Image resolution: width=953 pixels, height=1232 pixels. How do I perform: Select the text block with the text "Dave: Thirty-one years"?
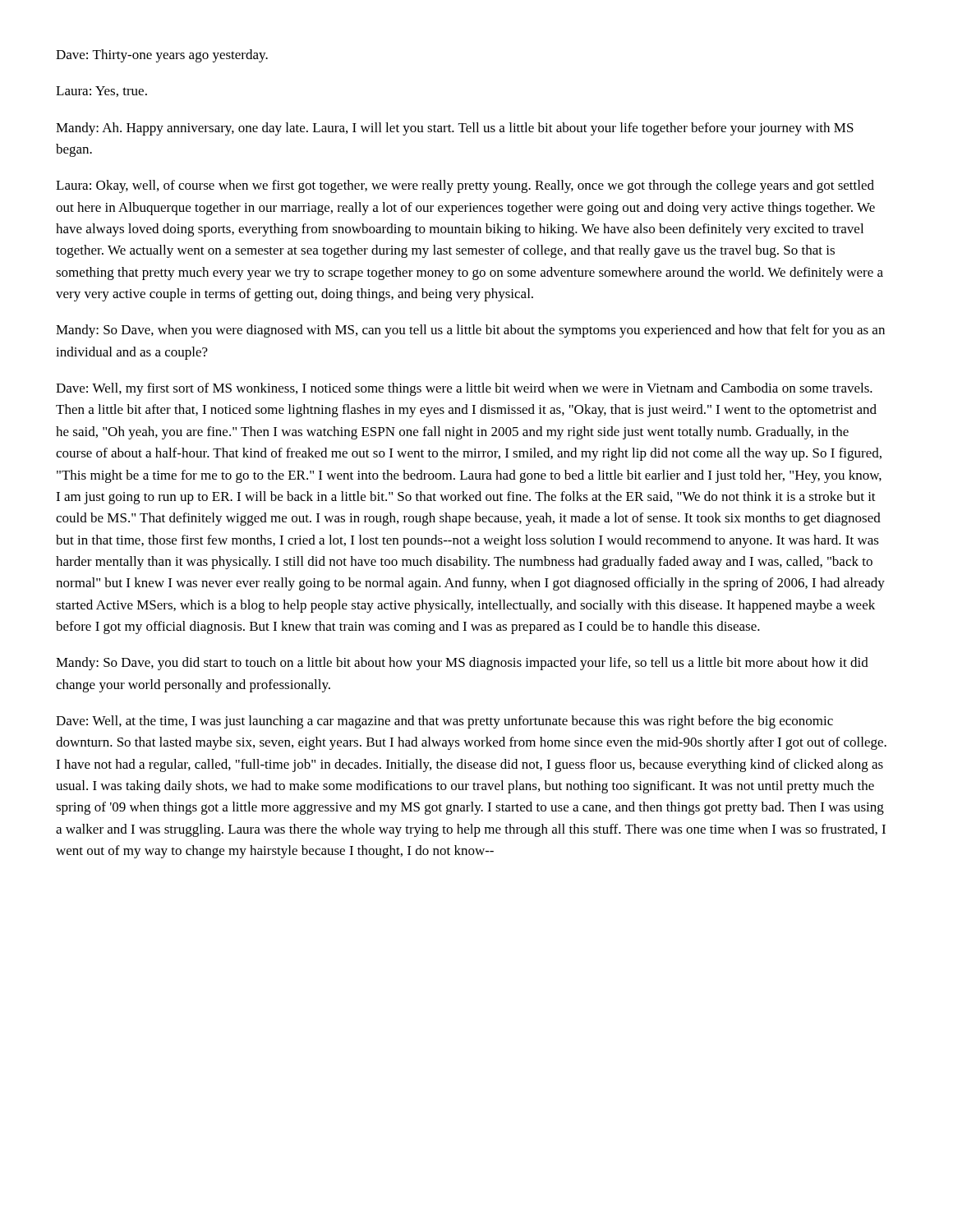click(x=162, y=55)
